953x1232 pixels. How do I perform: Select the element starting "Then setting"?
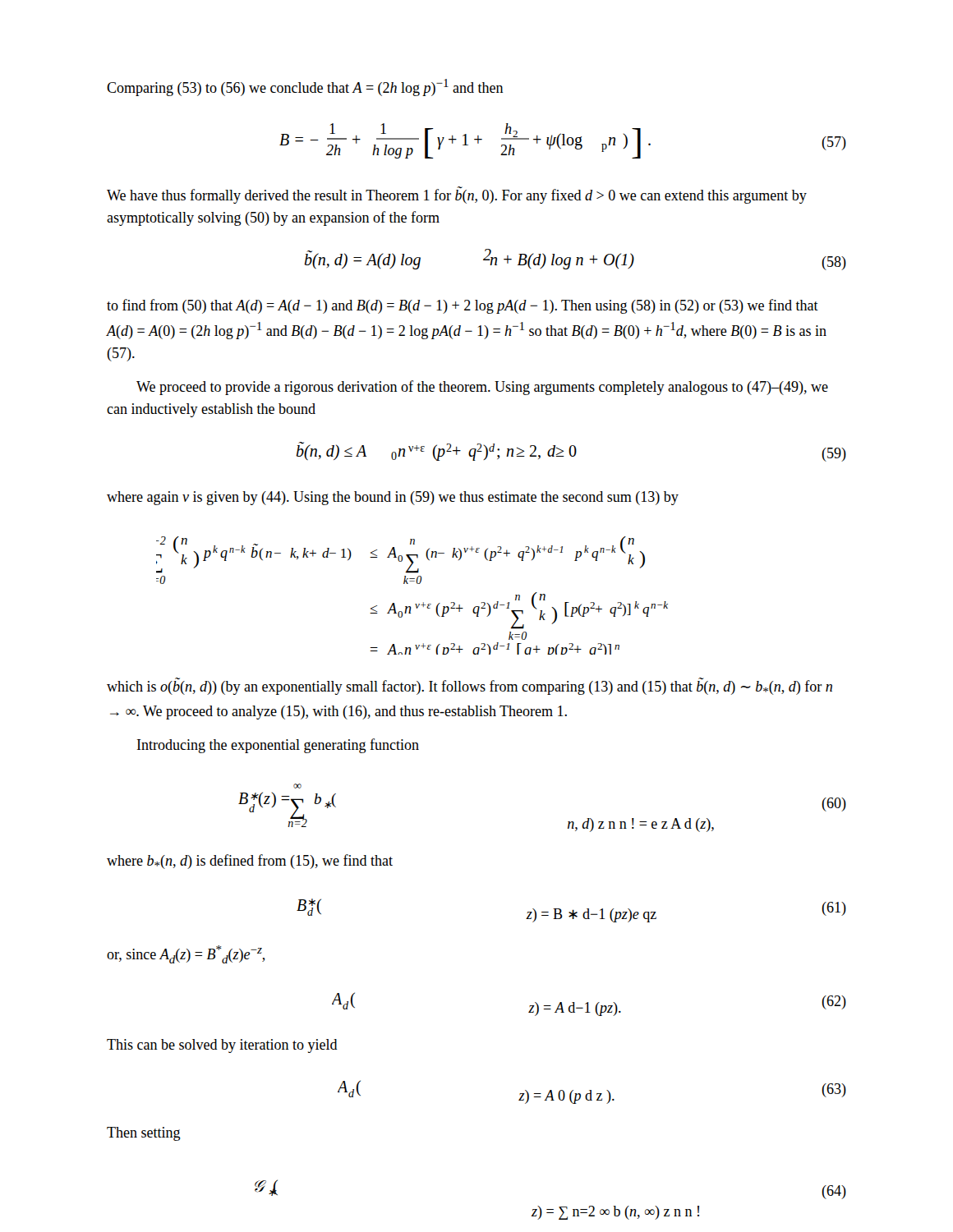(x=144, y=1133)
